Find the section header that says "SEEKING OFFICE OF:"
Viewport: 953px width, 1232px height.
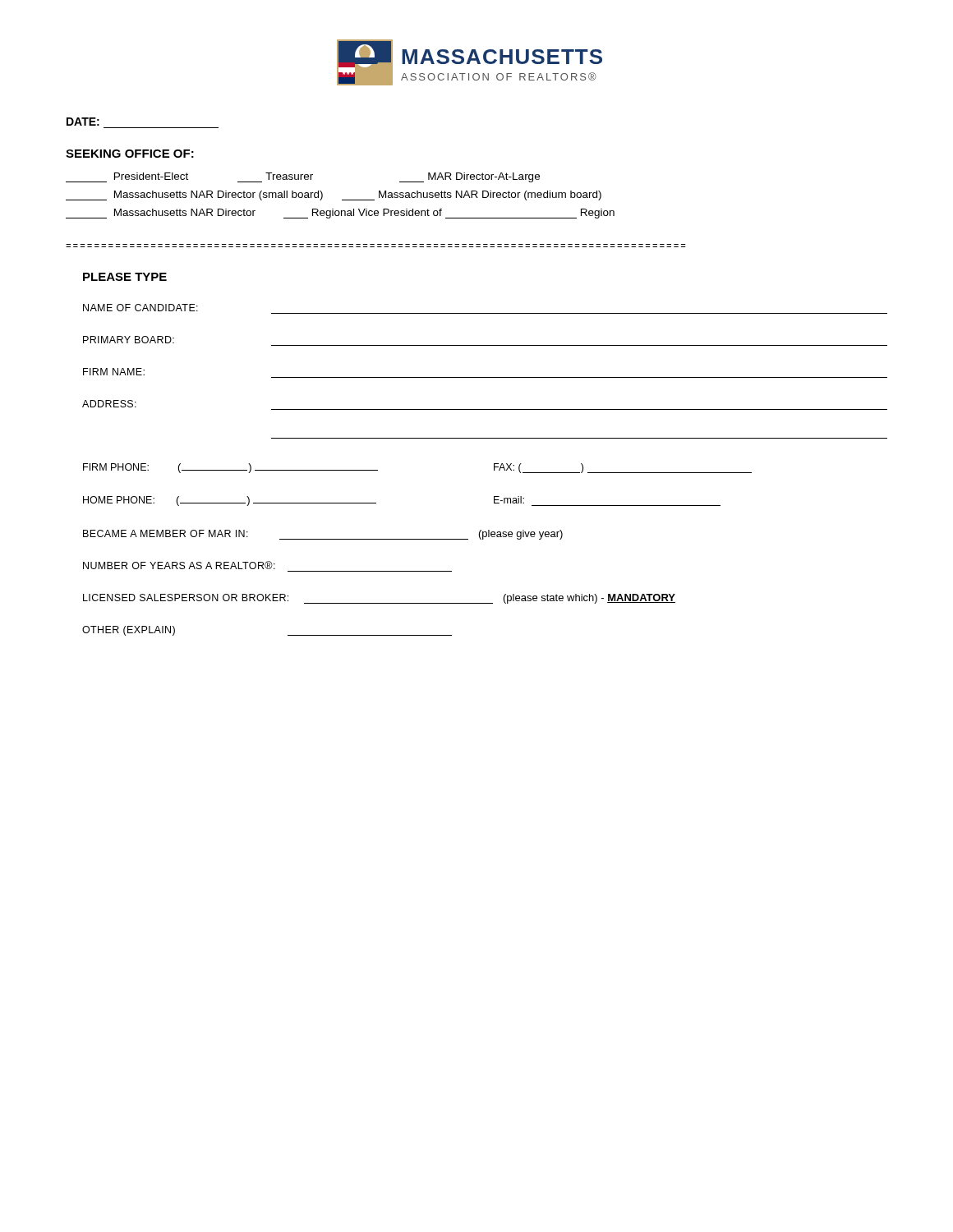pos(130,153)
